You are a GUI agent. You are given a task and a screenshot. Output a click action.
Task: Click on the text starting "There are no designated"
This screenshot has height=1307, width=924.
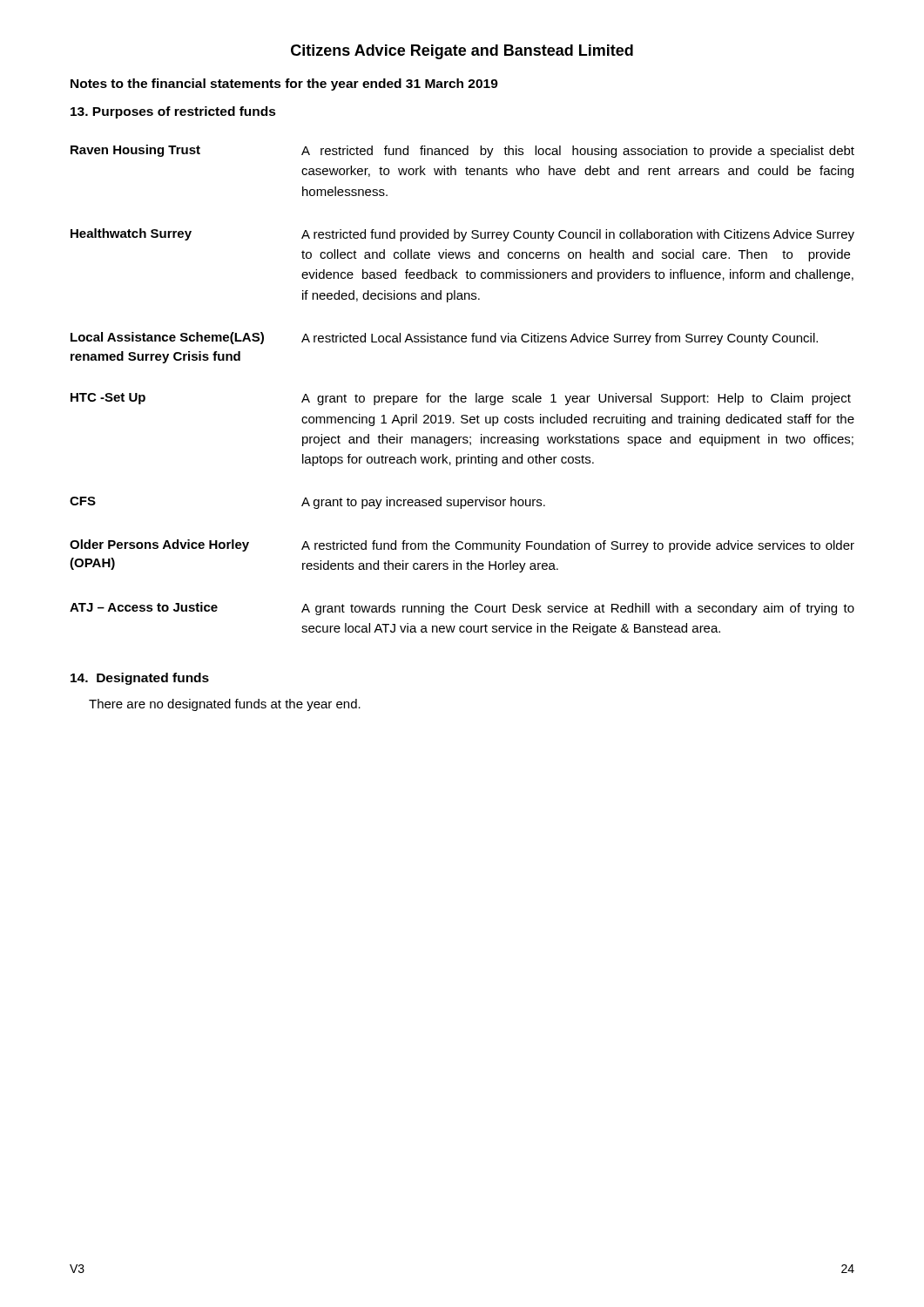225,703
